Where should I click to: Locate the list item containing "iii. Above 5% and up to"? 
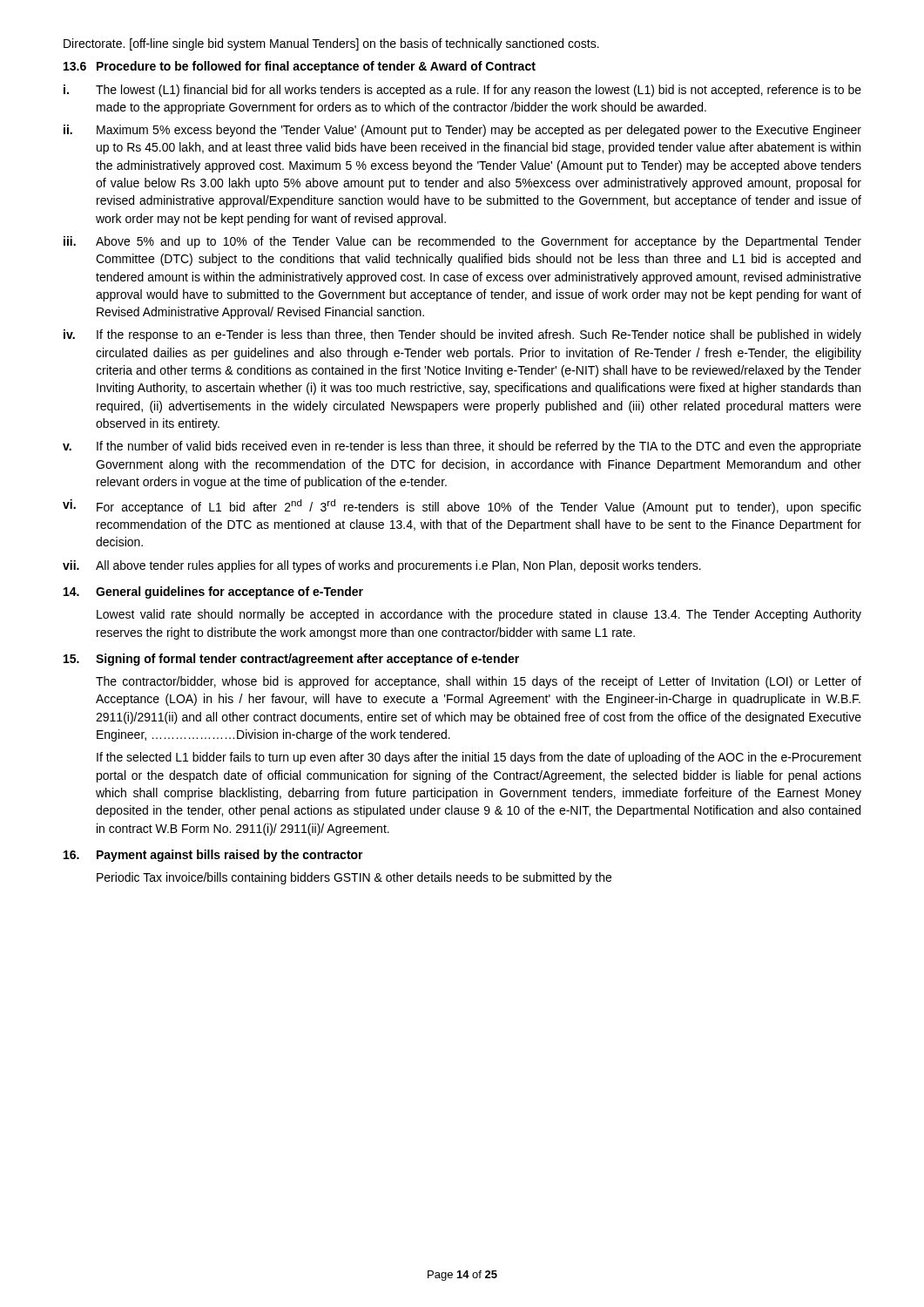[462, 277]
